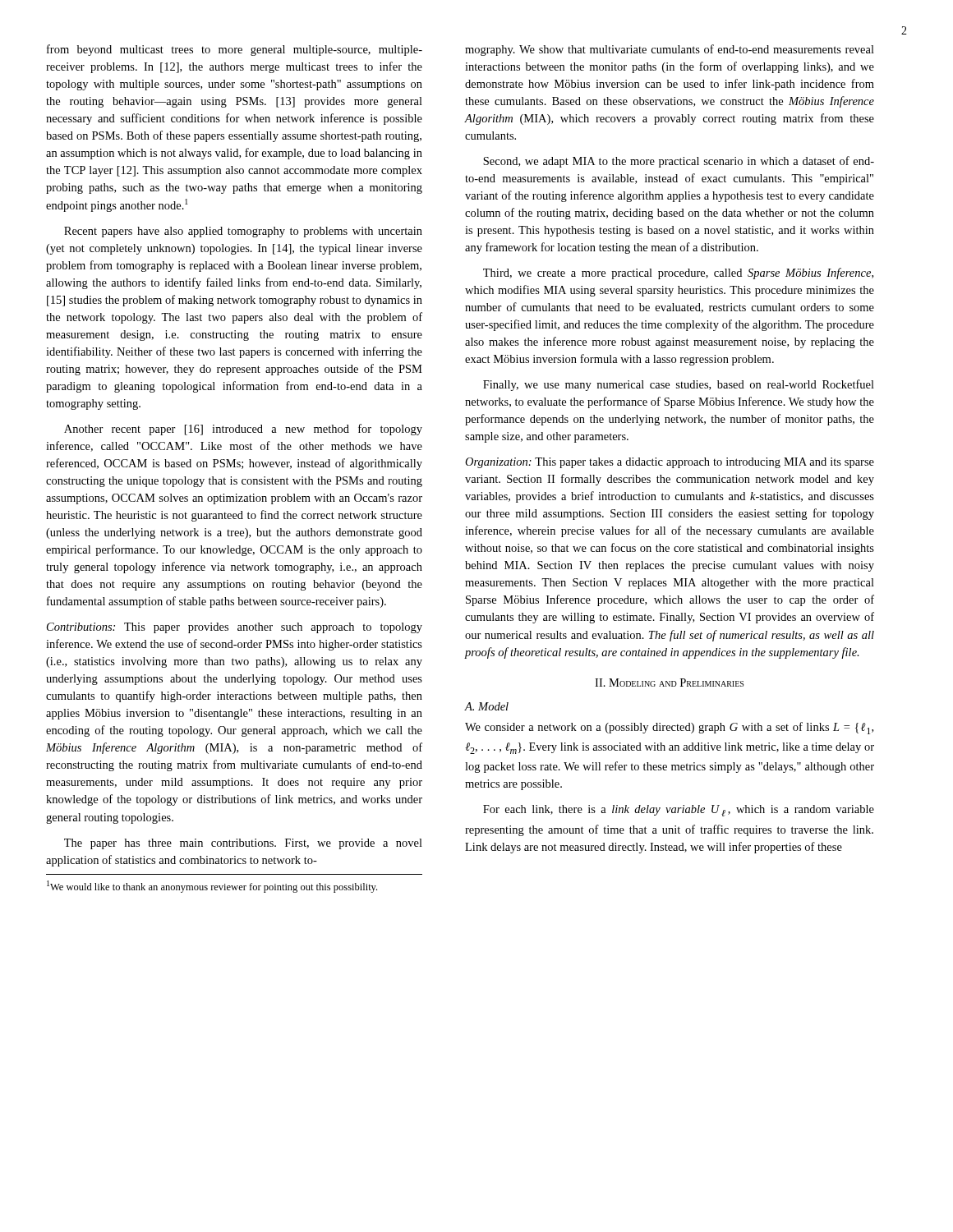Where is the section header that starts "II. Modeling and"?
Screen dimensions: 1232x953
(670, 682)
